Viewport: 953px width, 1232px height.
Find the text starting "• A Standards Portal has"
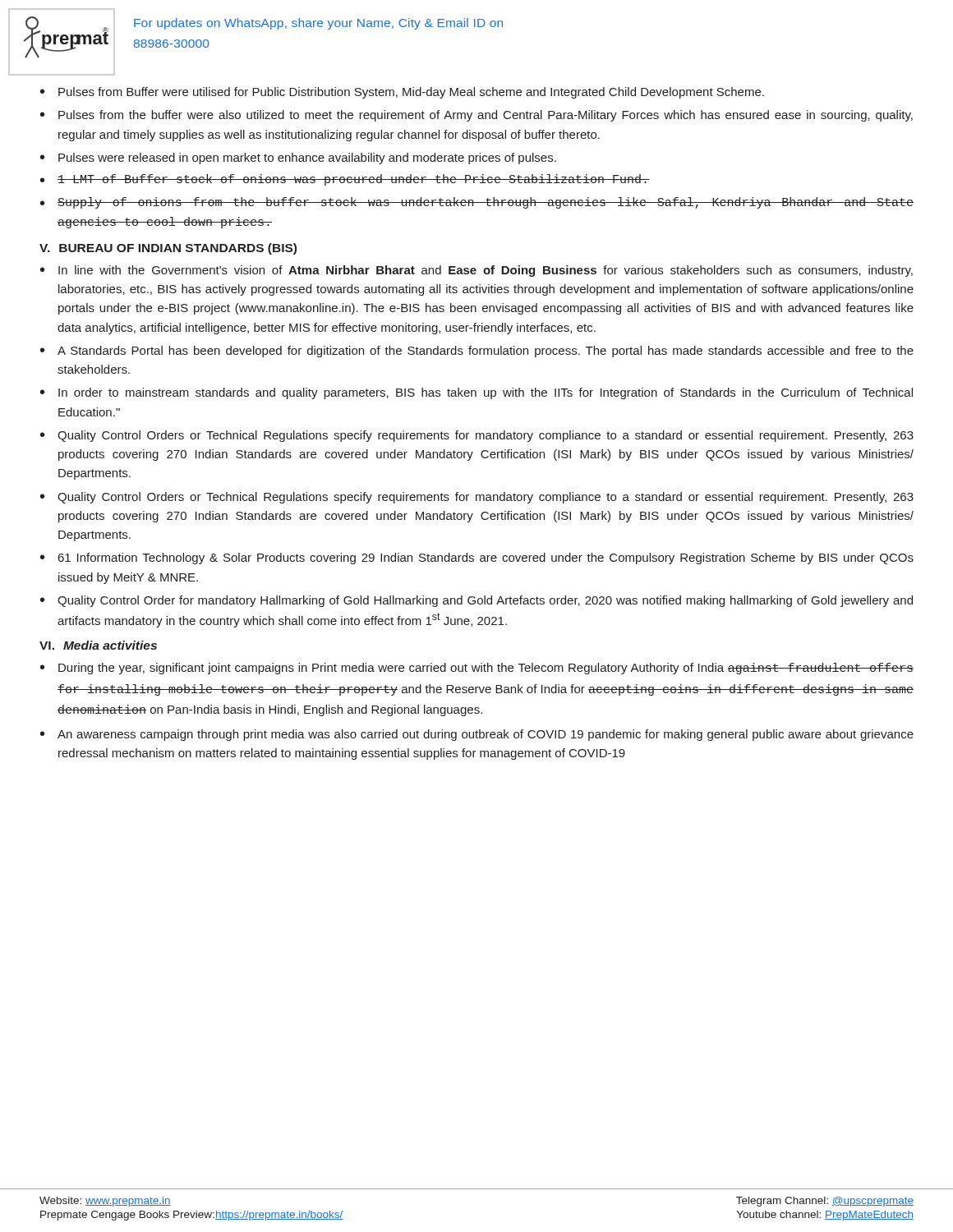(476, 360)
